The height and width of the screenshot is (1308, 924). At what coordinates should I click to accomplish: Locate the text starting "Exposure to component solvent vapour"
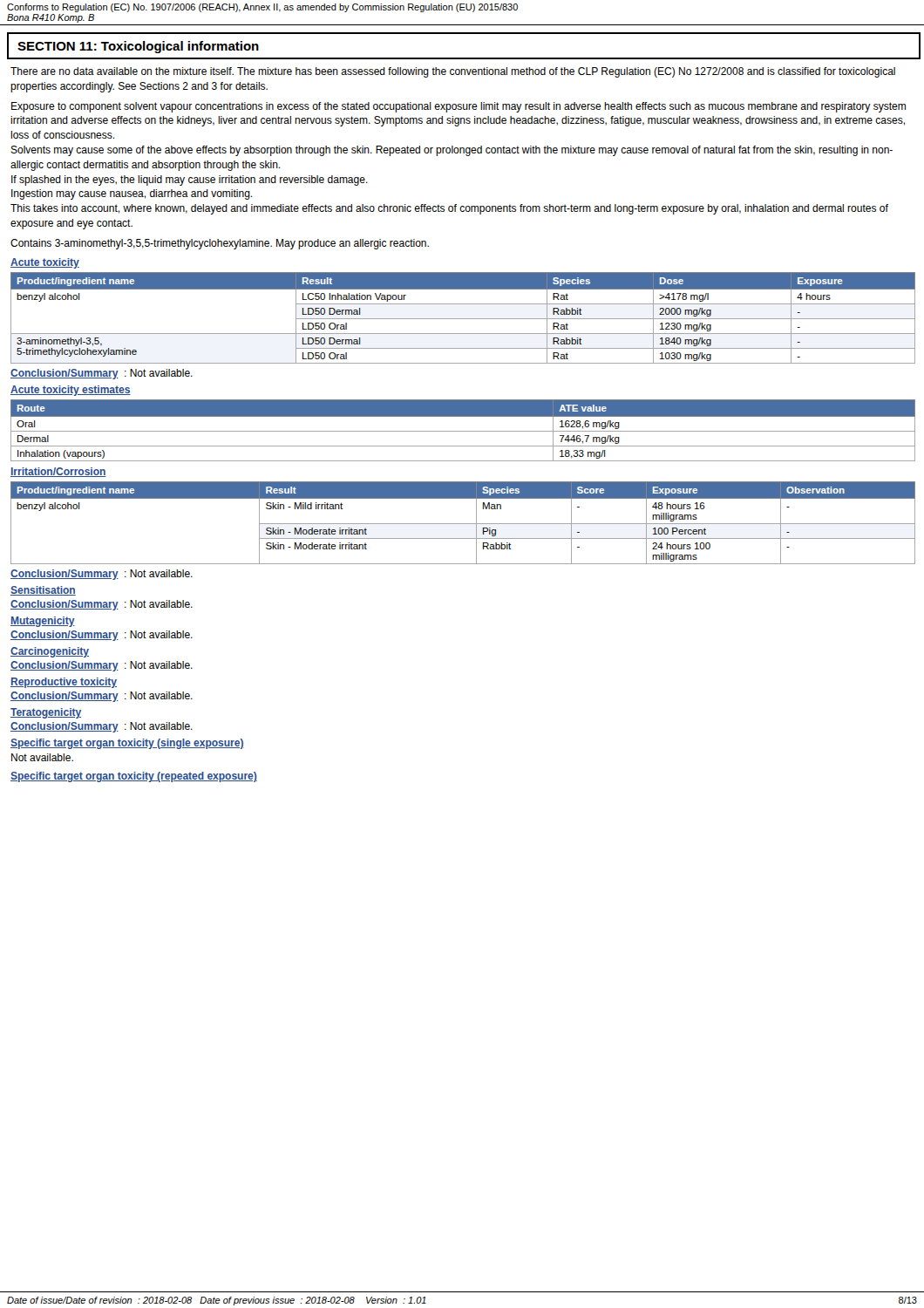pos(459,107)
